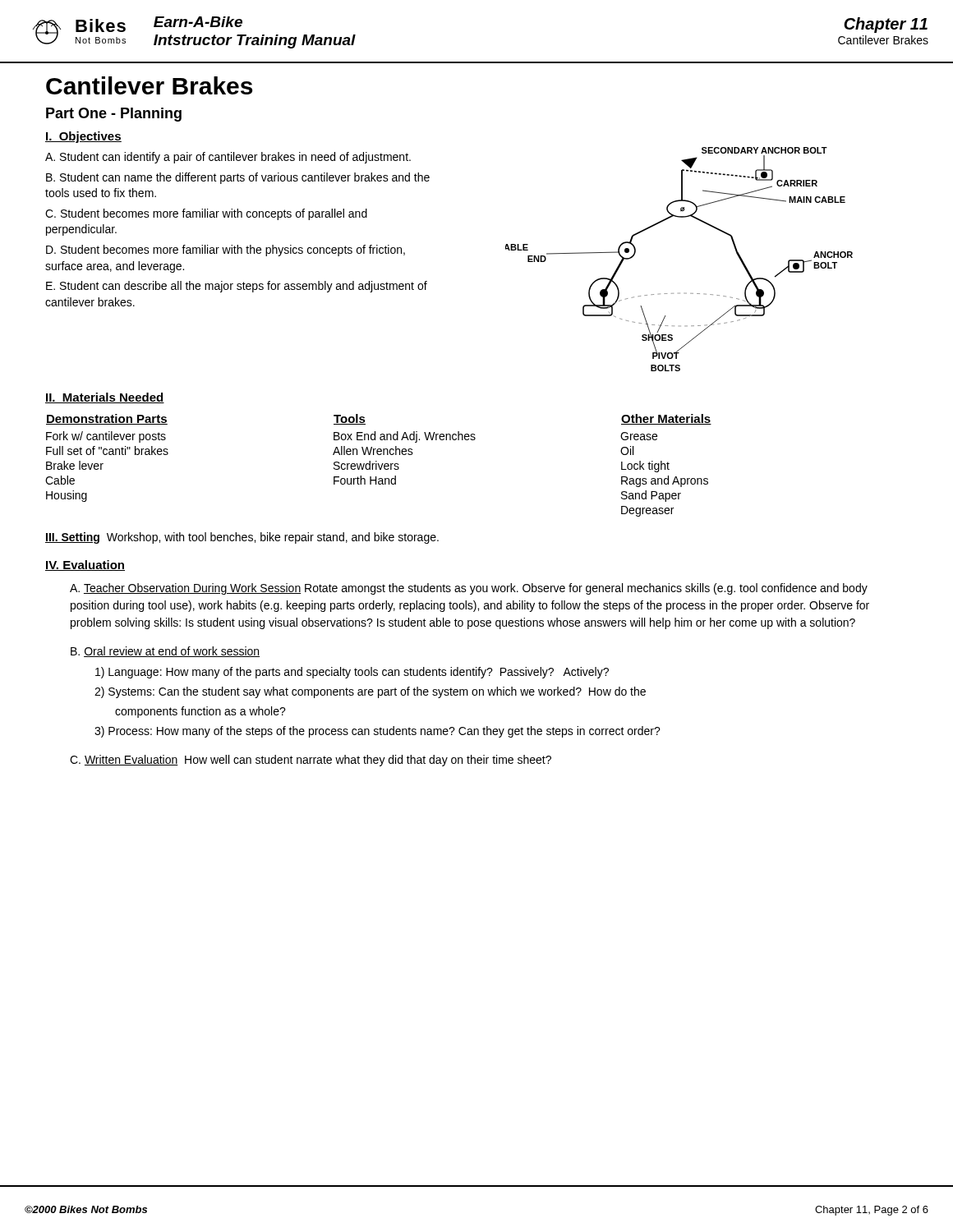The image size is (953, 1232).
Task: Click where it says "Cantilever Brakes"
Action: [149, 86]
